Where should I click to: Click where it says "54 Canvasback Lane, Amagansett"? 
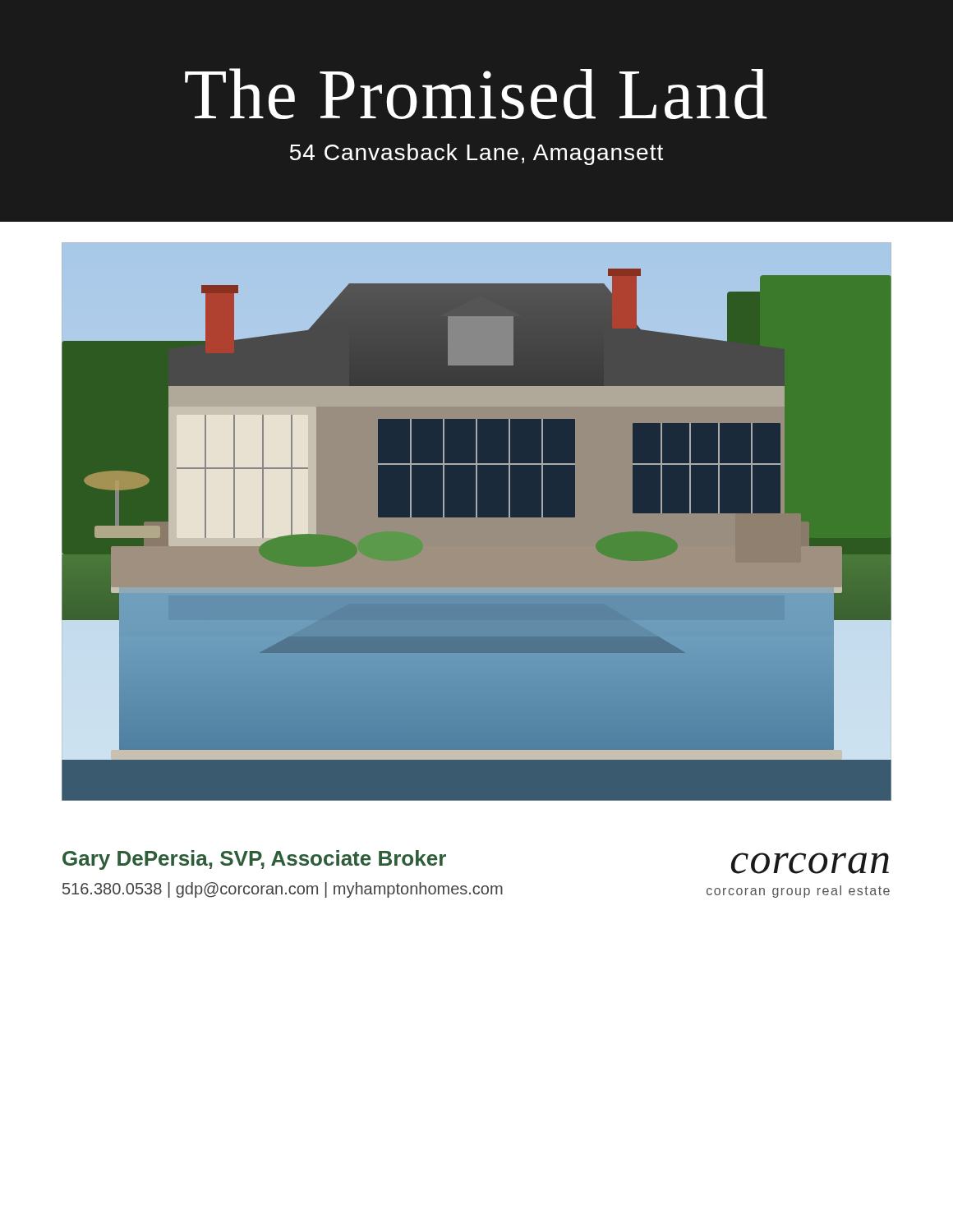(x=476, y=153)
